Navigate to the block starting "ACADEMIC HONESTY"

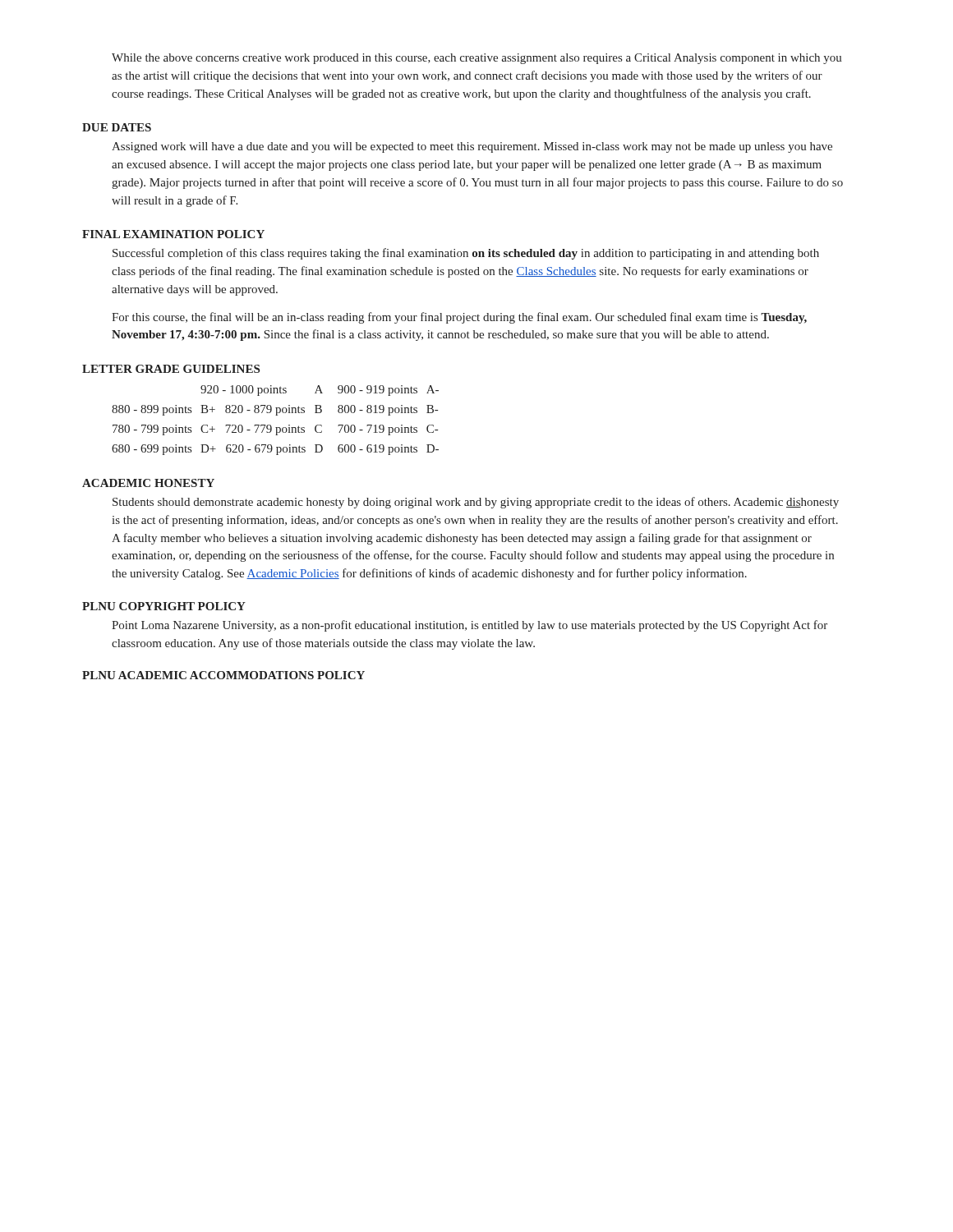(x=148, y=483)
